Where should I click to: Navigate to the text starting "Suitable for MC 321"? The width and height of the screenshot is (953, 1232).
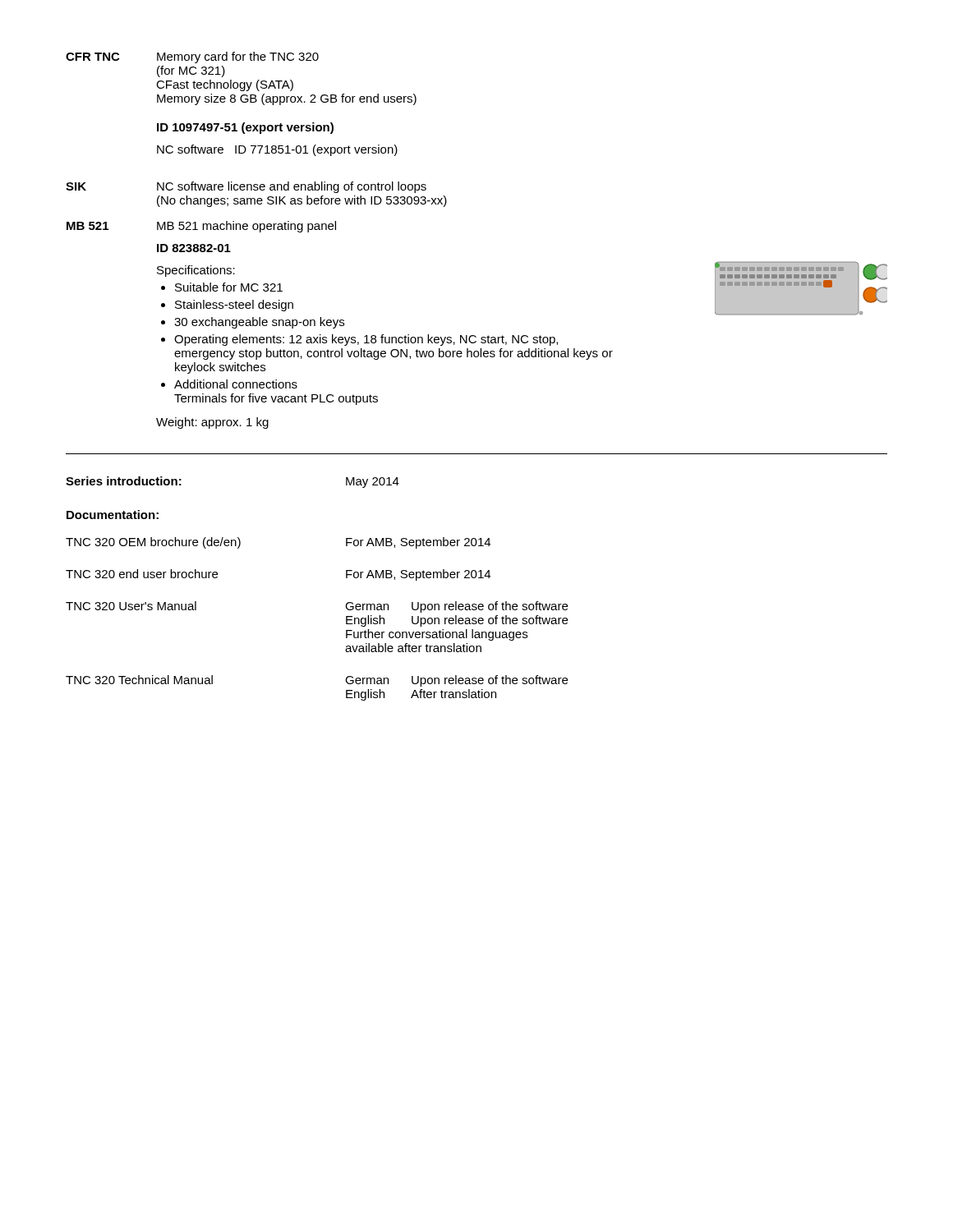[x=222, y=287]
